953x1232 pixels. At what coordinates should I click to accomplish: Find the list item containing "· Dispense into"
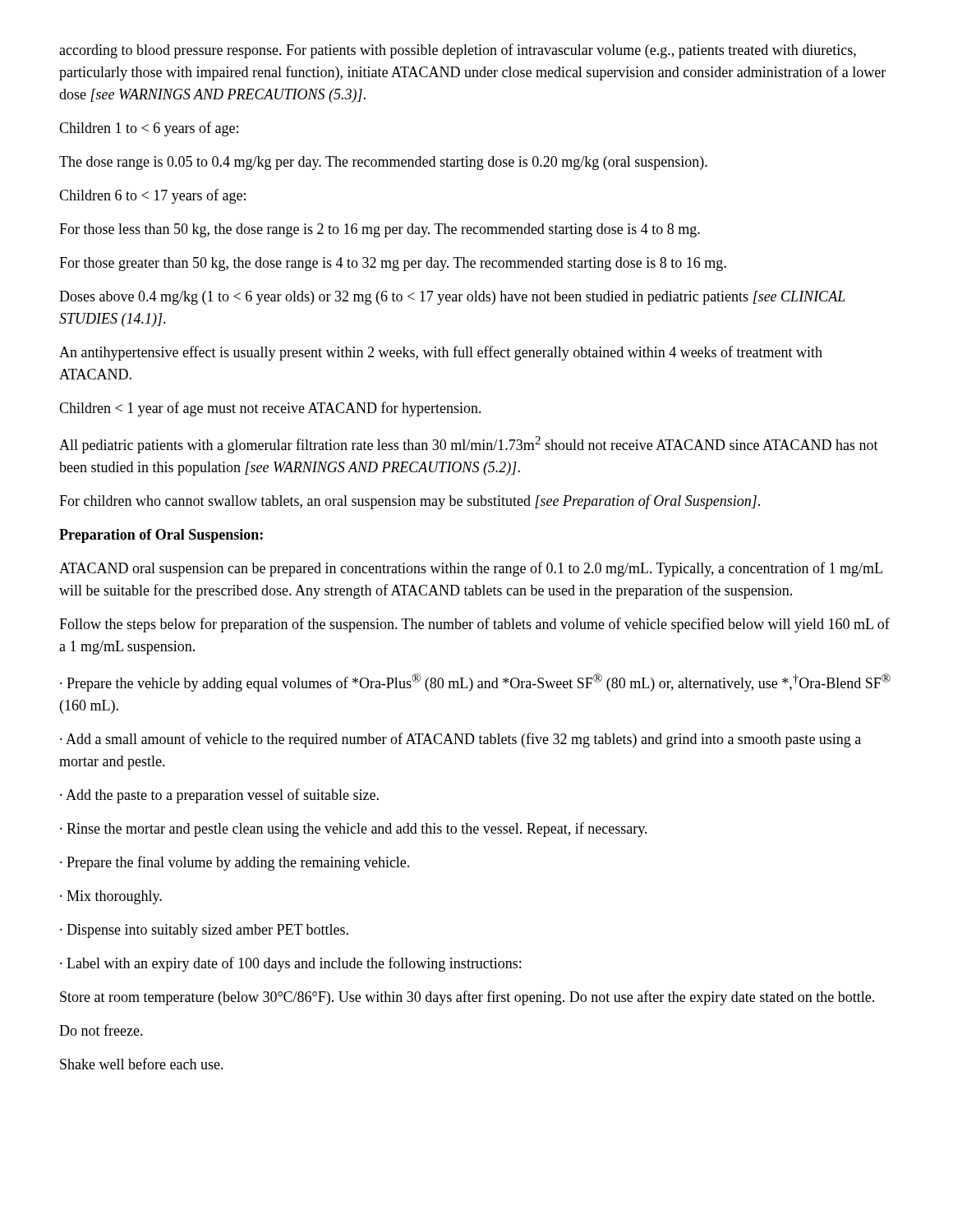pyautogui.click(x=204, y=930)
